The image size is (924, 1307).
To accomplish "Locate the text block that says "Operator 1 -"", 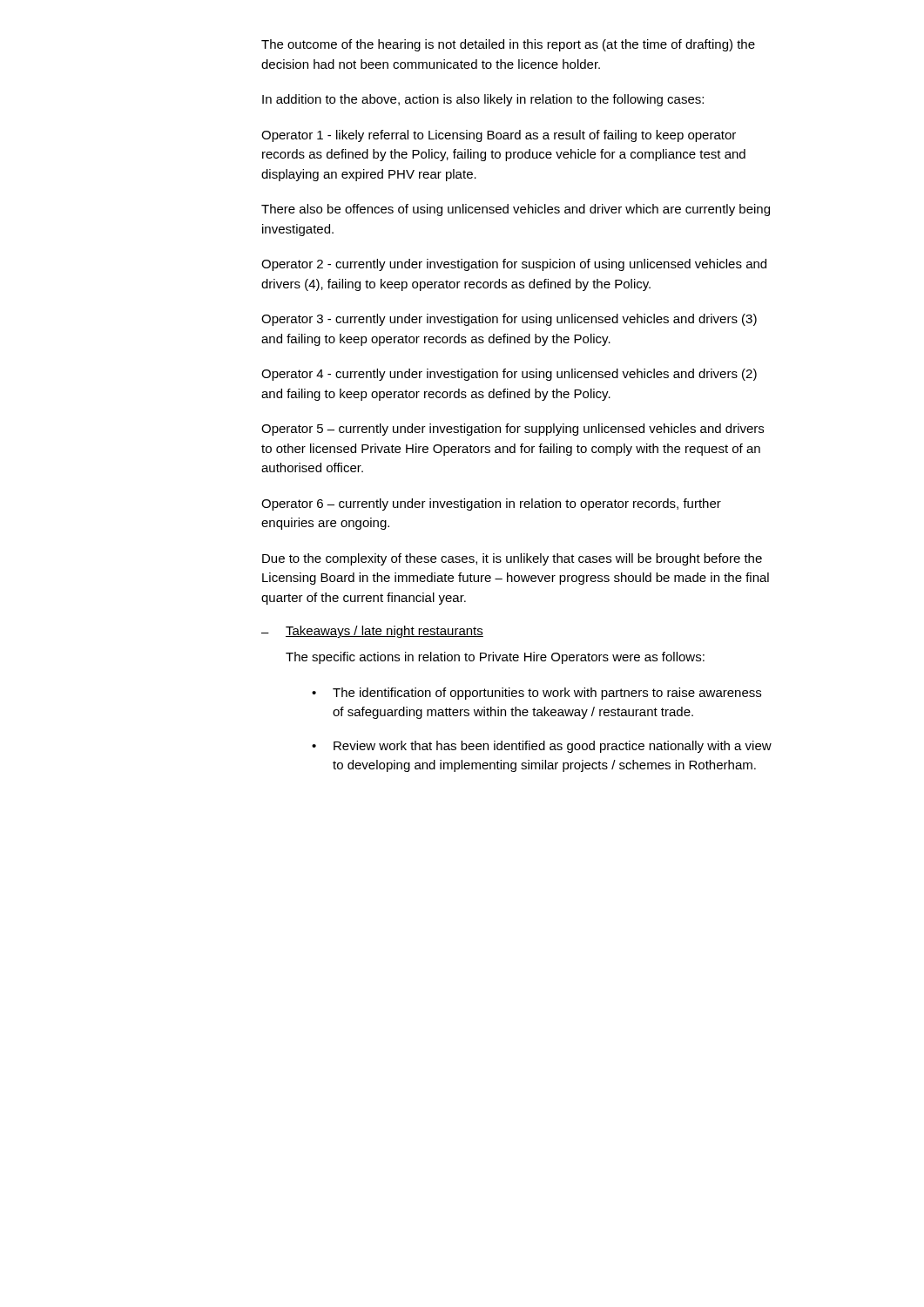I will pos(504,154).
